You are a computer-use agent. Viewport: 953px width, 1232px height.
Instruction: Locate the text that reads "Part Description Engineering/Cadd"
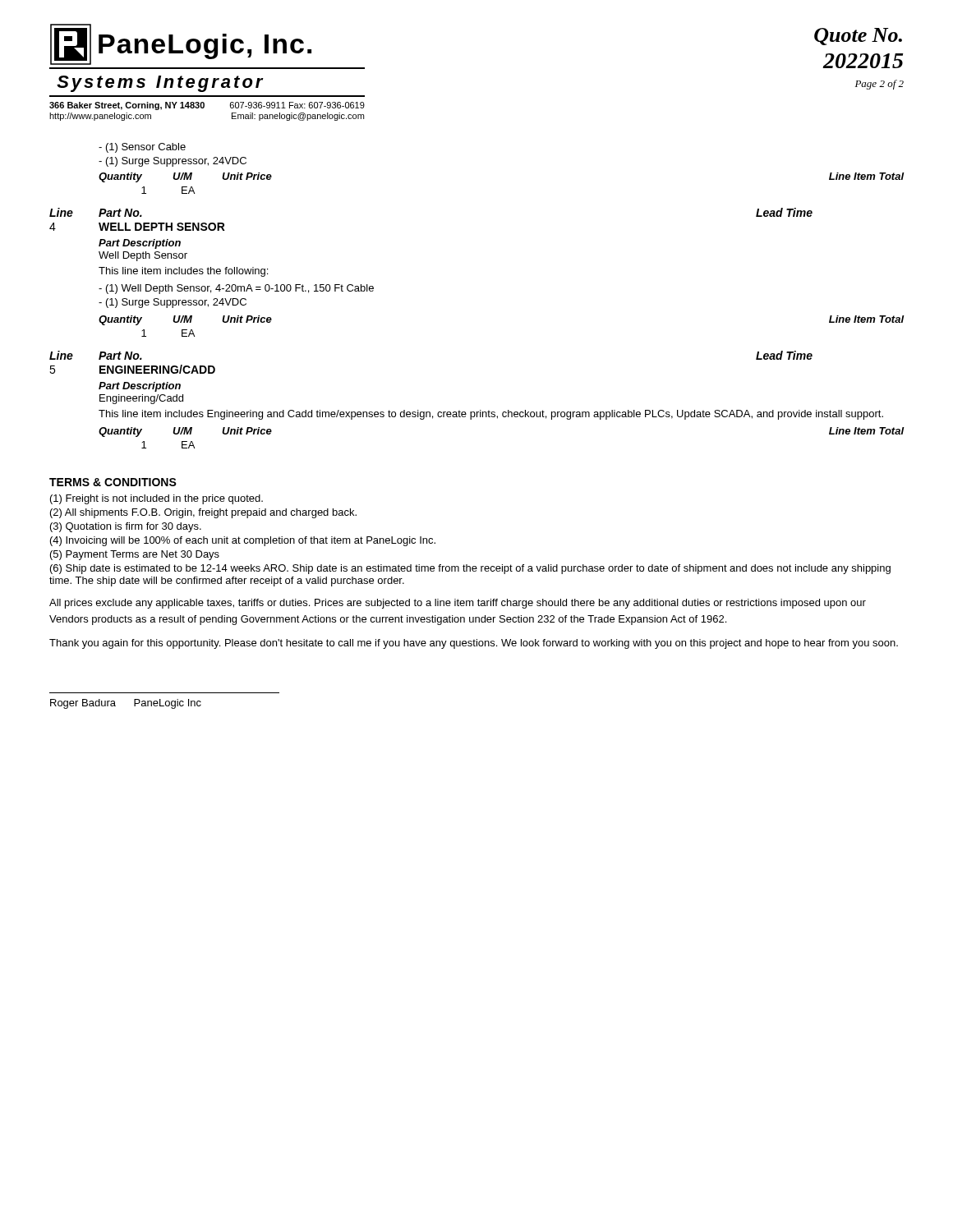[140, 387]
